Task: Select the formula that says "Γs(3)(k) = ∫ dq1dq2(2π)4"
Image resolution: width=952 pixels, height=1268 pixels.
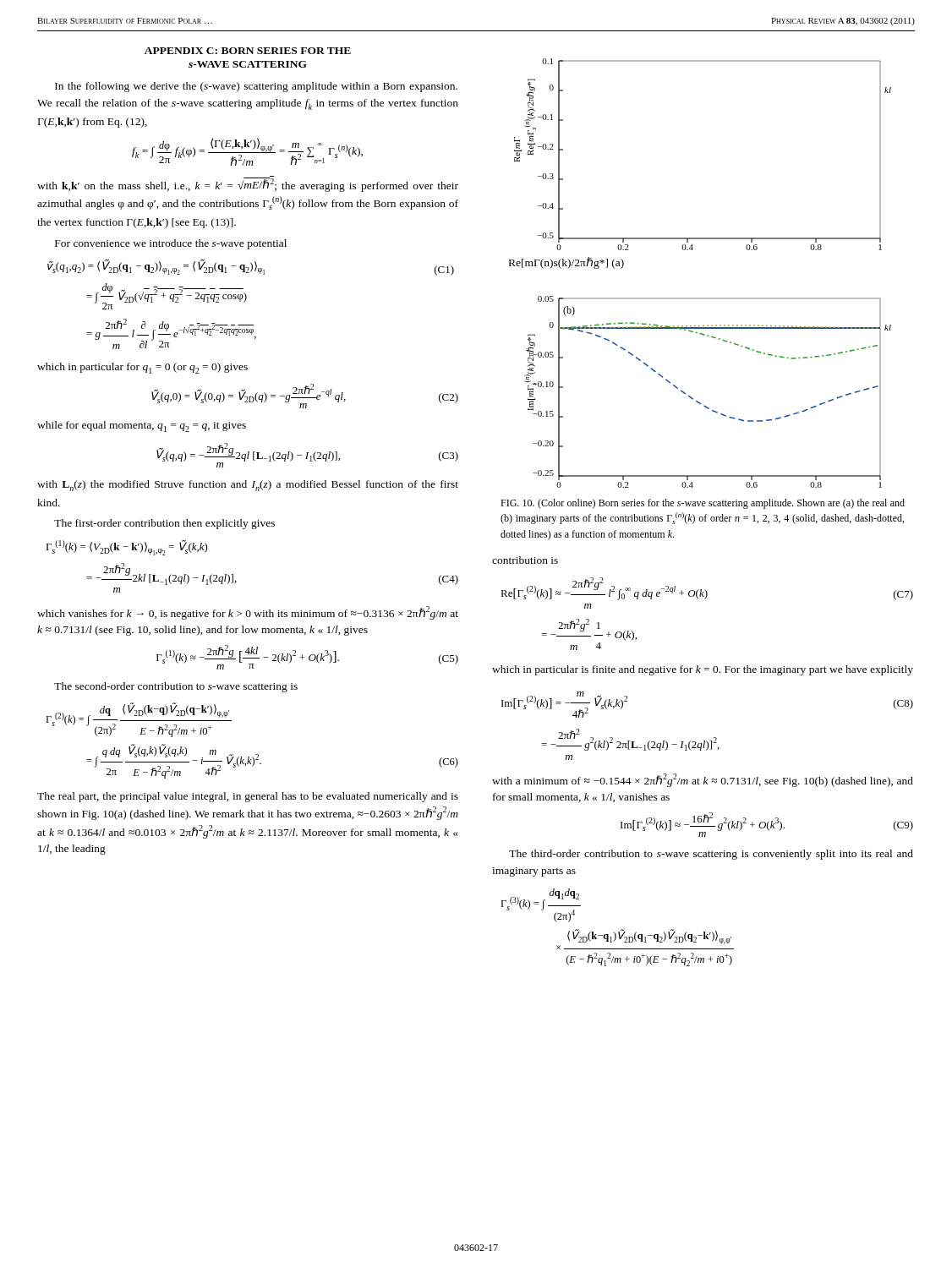Action: (707, 927)
